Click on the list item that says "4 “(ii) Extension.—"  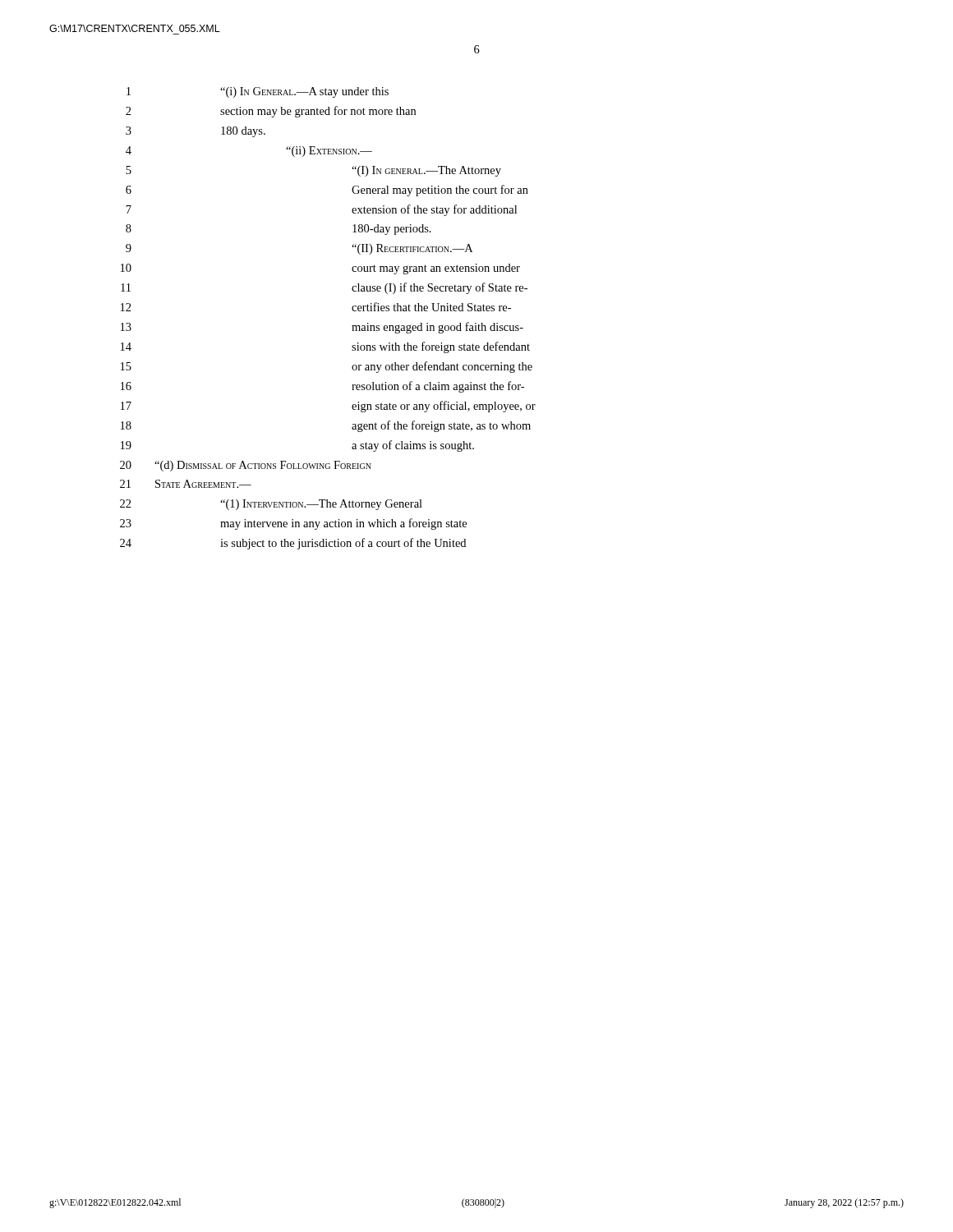(129, 152)
